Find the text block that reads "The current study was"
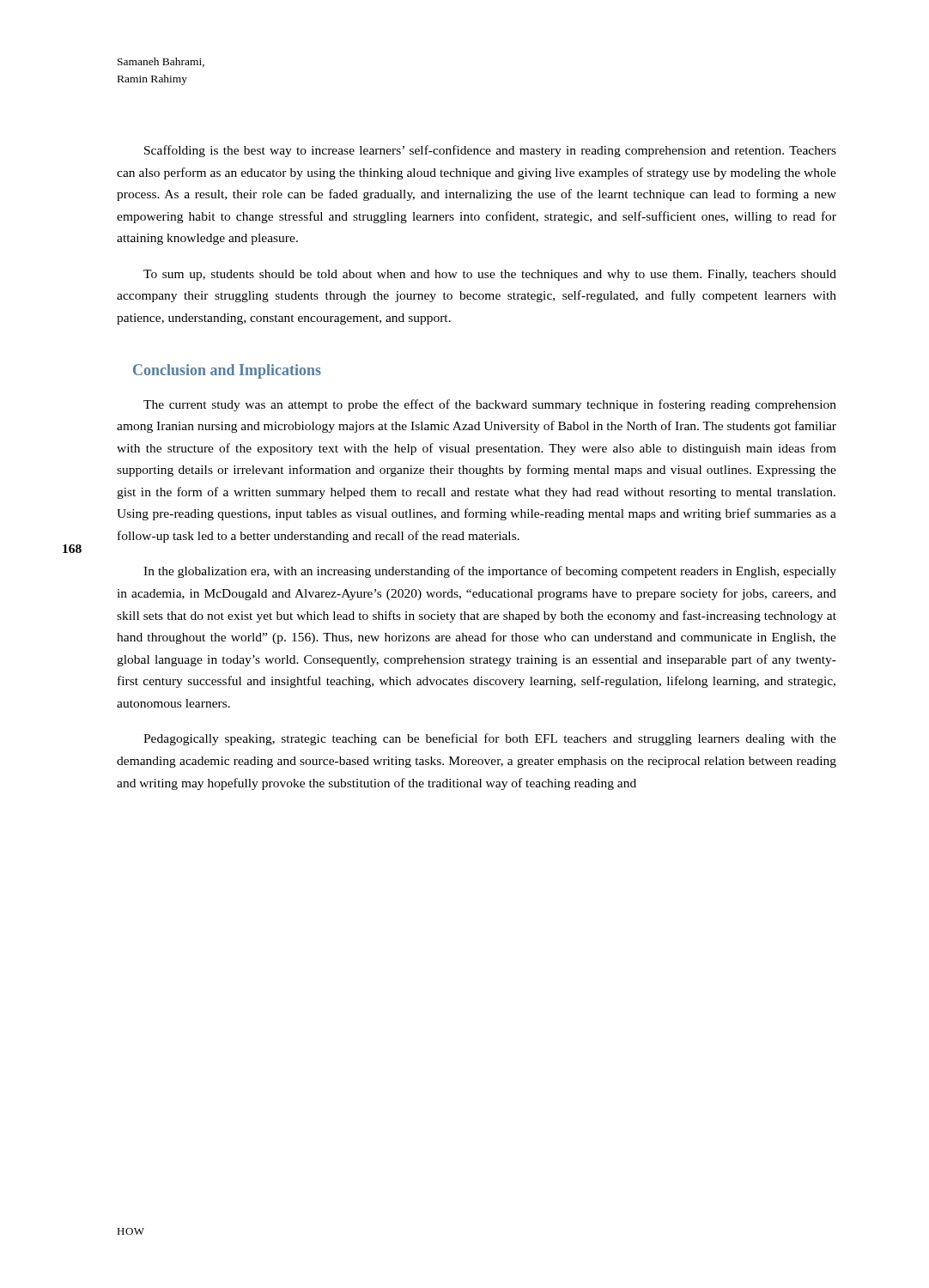This screenshot has width=929, height=1288. tap(477, 469)
